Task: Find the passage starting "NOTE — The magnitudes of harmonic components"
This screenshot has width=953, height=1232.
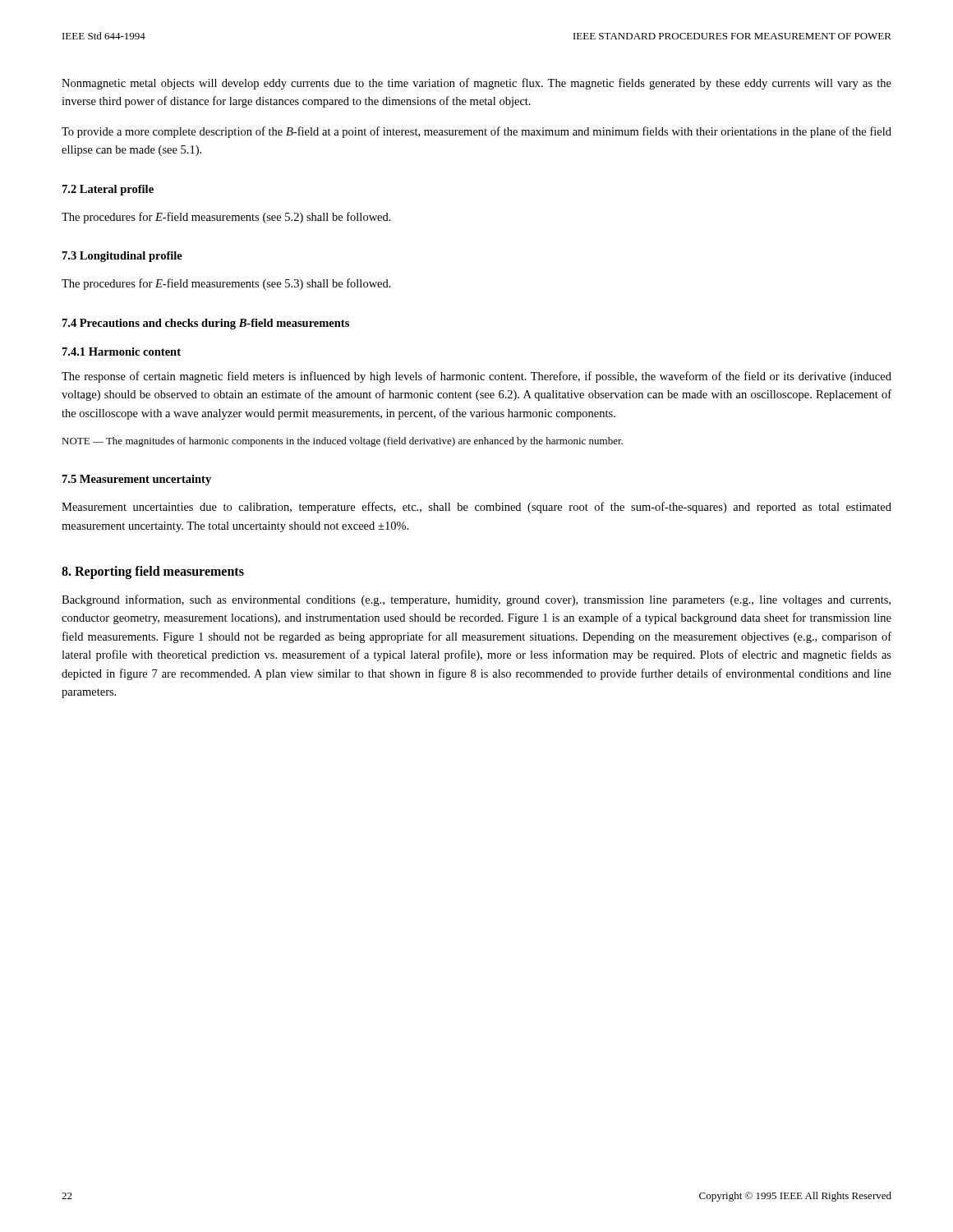Action: coord(343,441)
